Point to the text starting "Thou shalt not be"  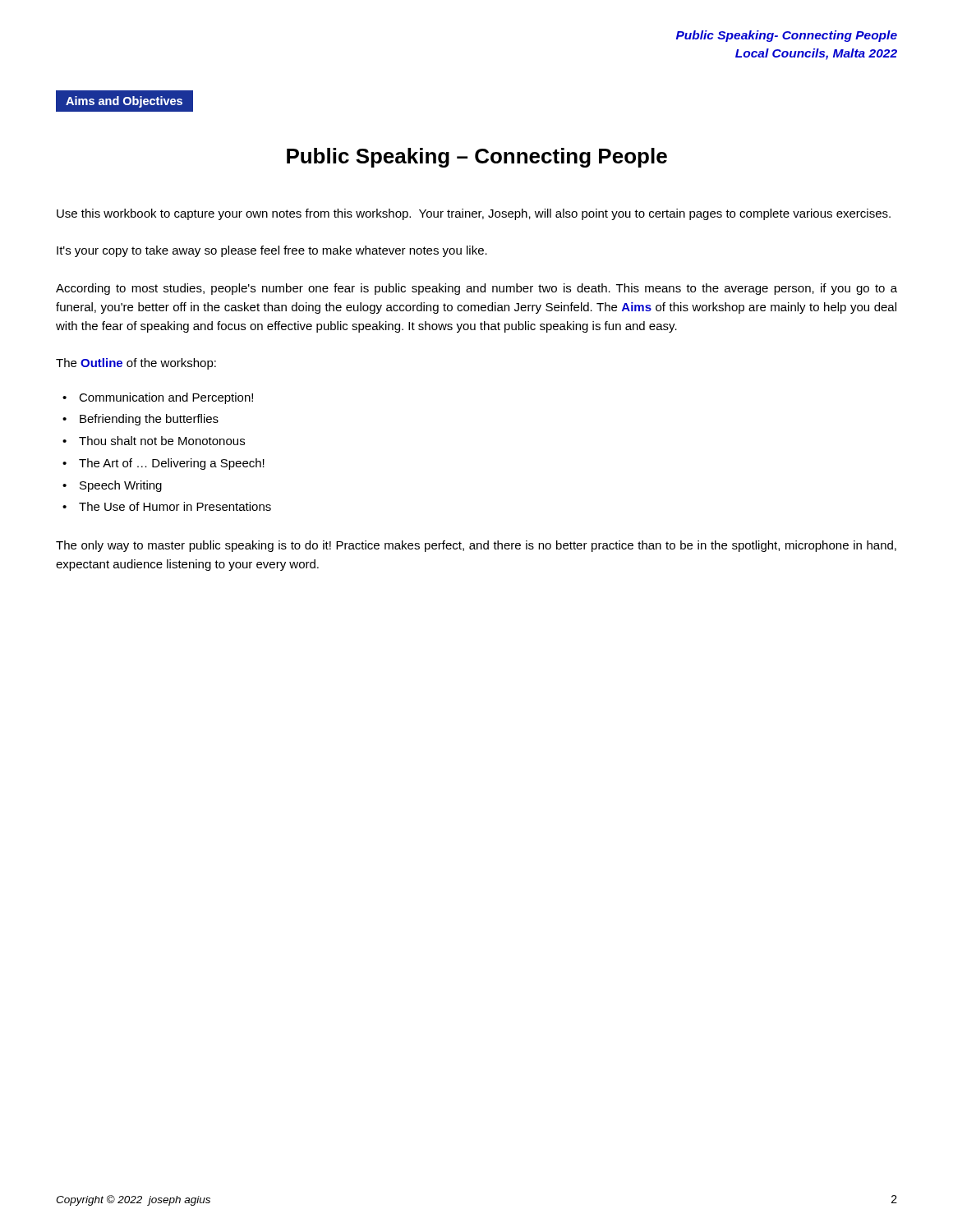162,441
